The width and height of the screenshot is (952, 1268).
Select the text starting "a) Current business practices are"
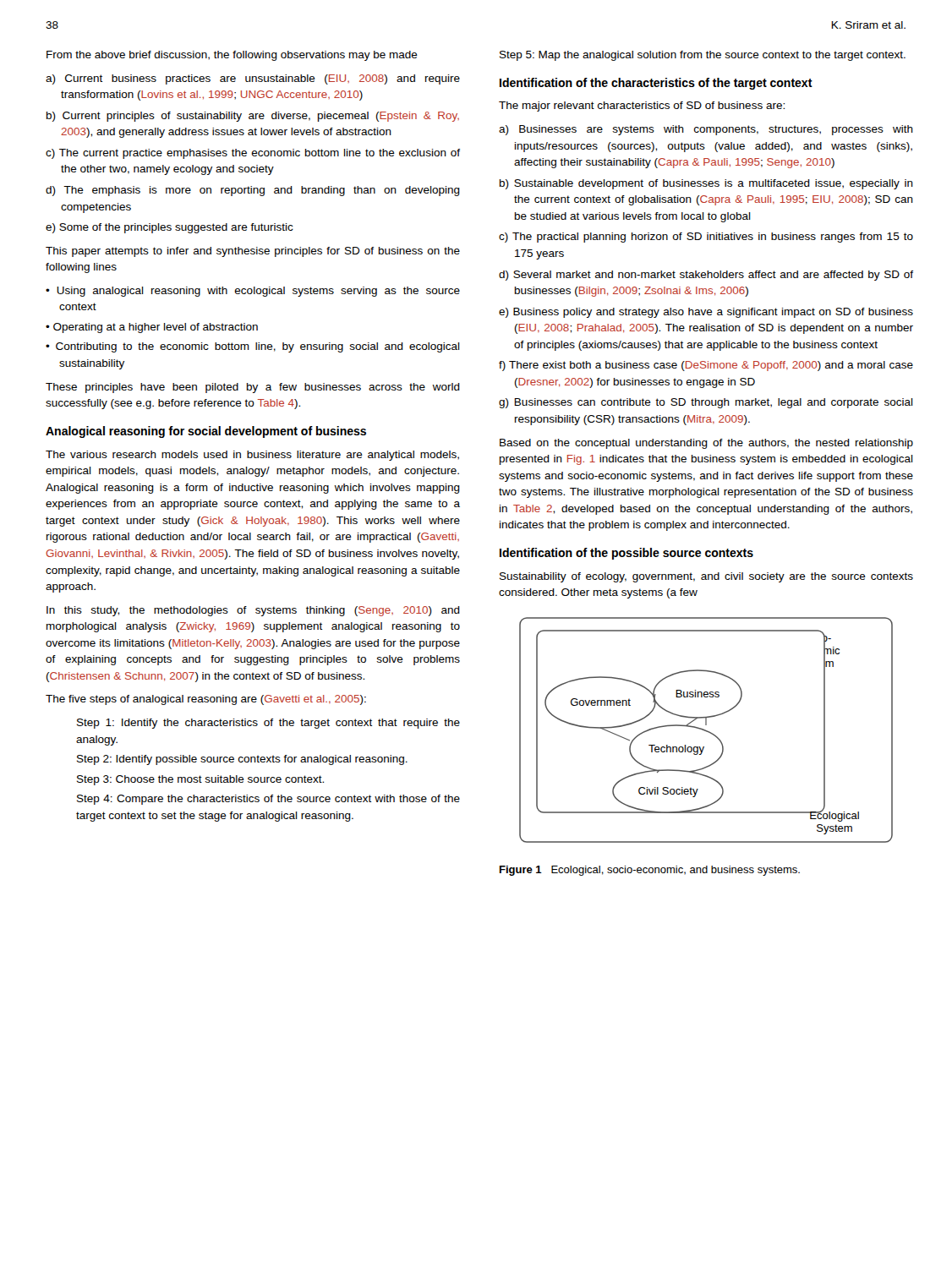pos(253,86)
